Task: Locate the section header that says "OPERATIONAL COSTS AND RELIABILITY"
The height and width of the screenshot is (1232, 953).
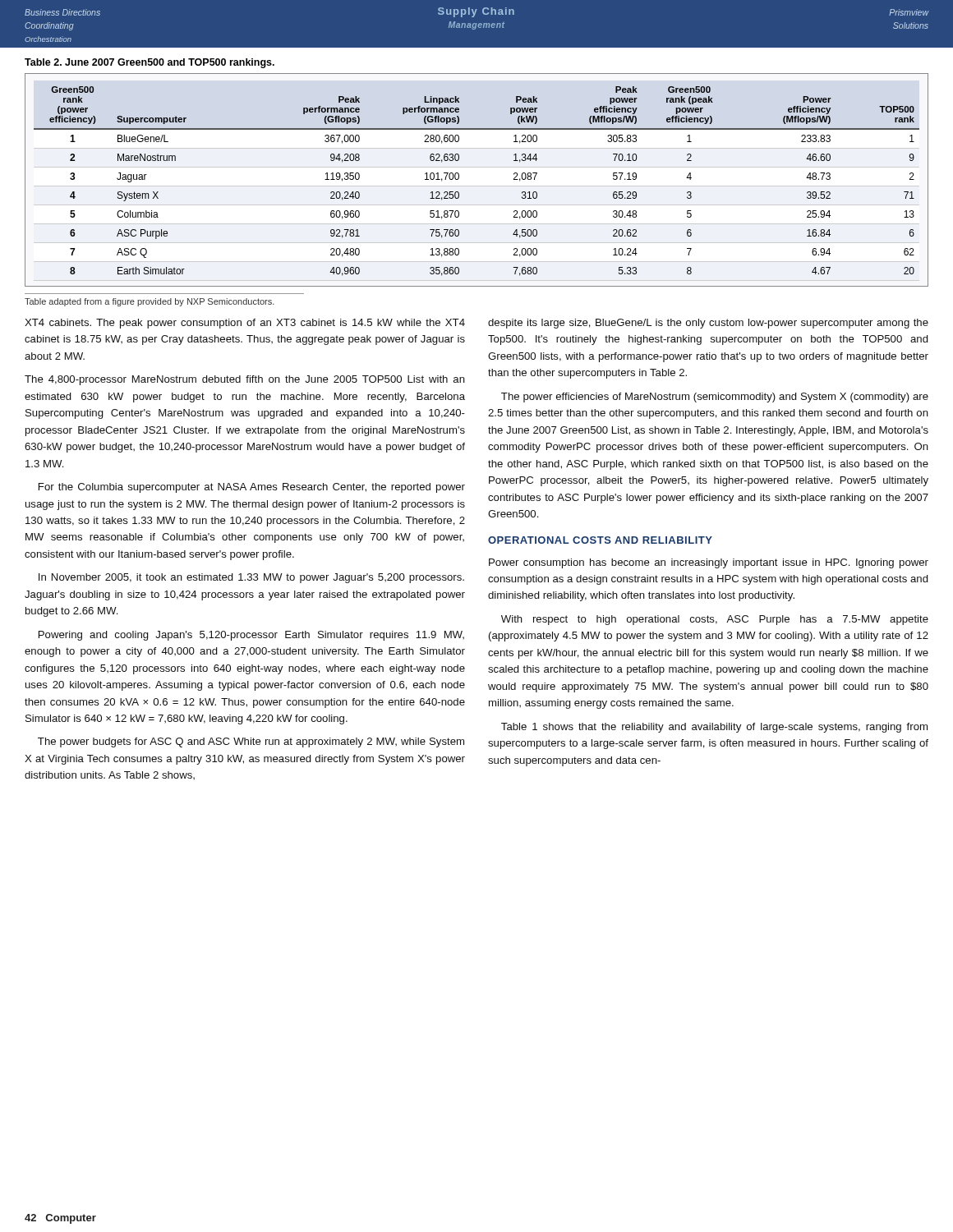Action: (x=600, y=540)
